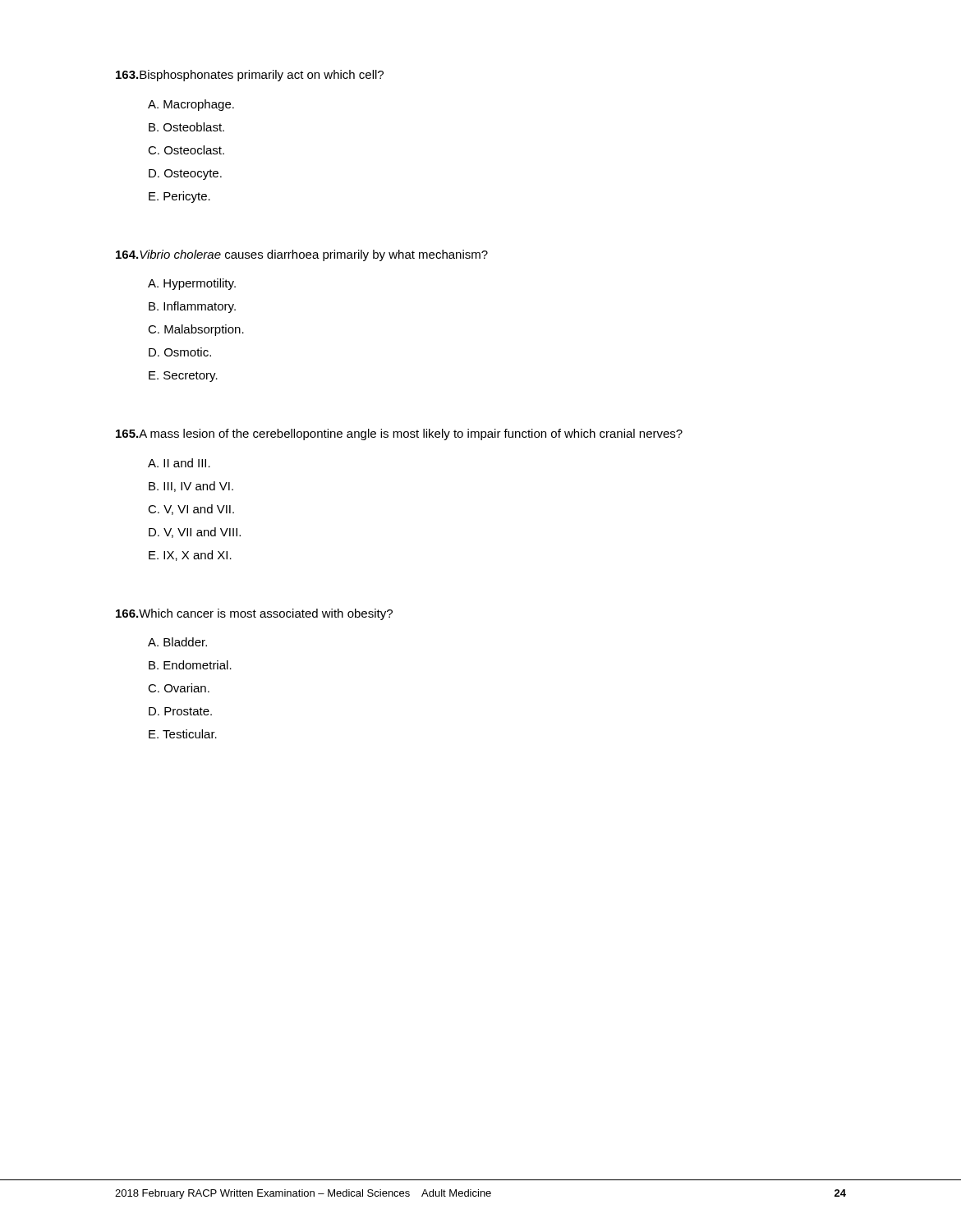Viewport: 961px width, 1232px height.
Task: Click where it says "E. Pericyte."
Action: pyautogui.click(x=179, y=195)
